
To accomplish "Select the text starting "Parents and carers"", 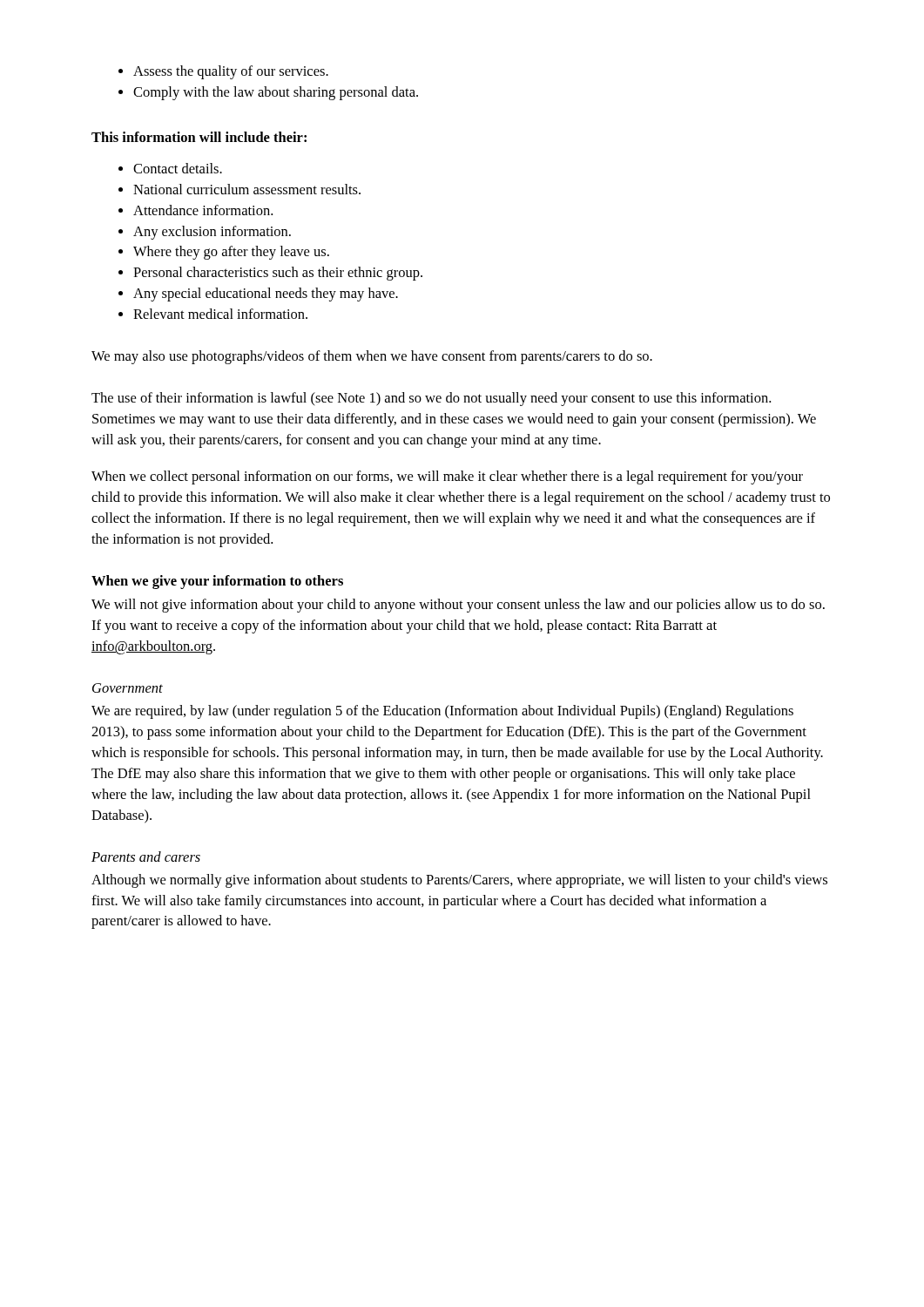I will tap(146, 857).
